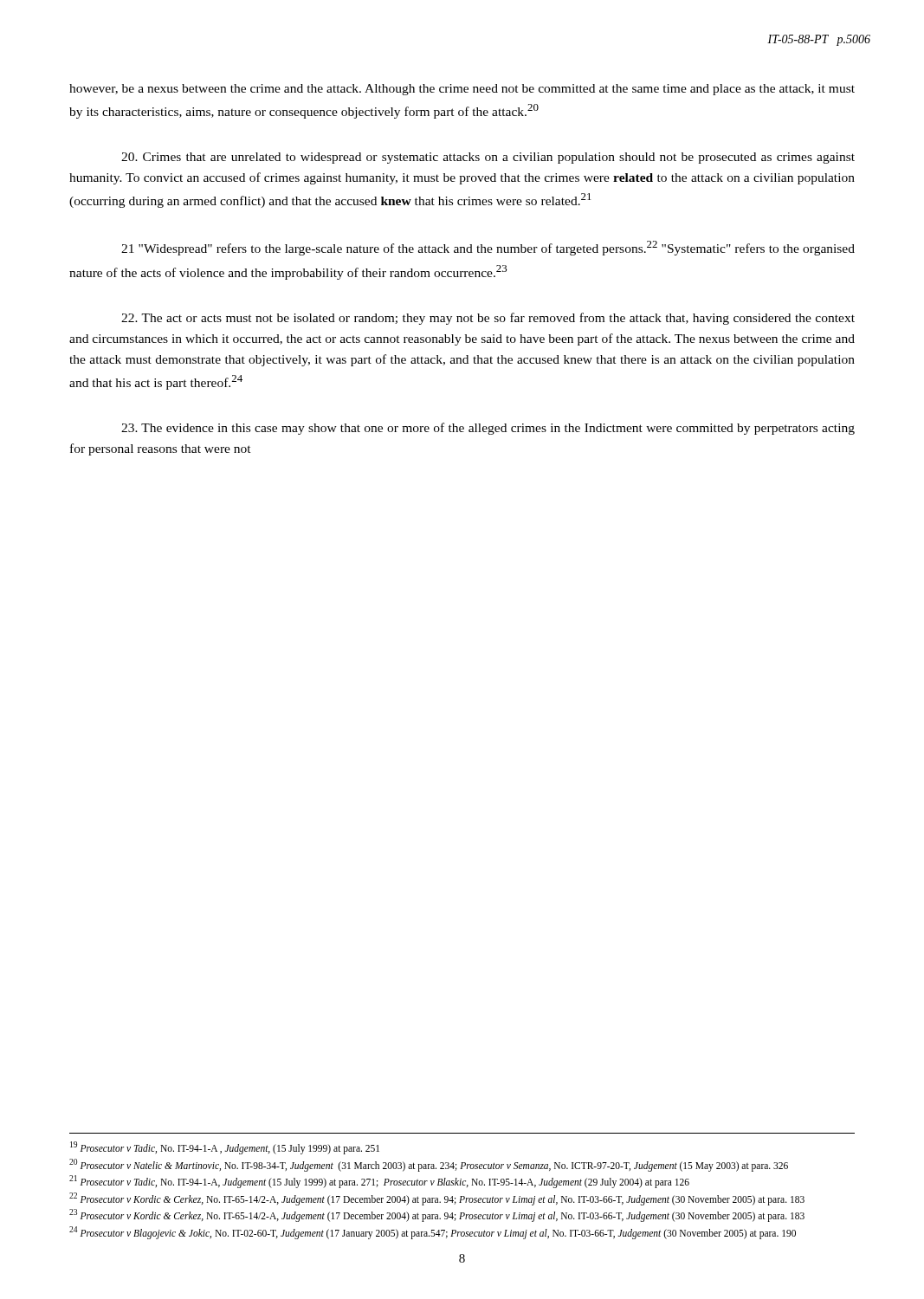The width and height of the screenshot is (924, 1299).
Task: Select the passage starting "20 Prosecutor v"
Action: coord(429,1163)
